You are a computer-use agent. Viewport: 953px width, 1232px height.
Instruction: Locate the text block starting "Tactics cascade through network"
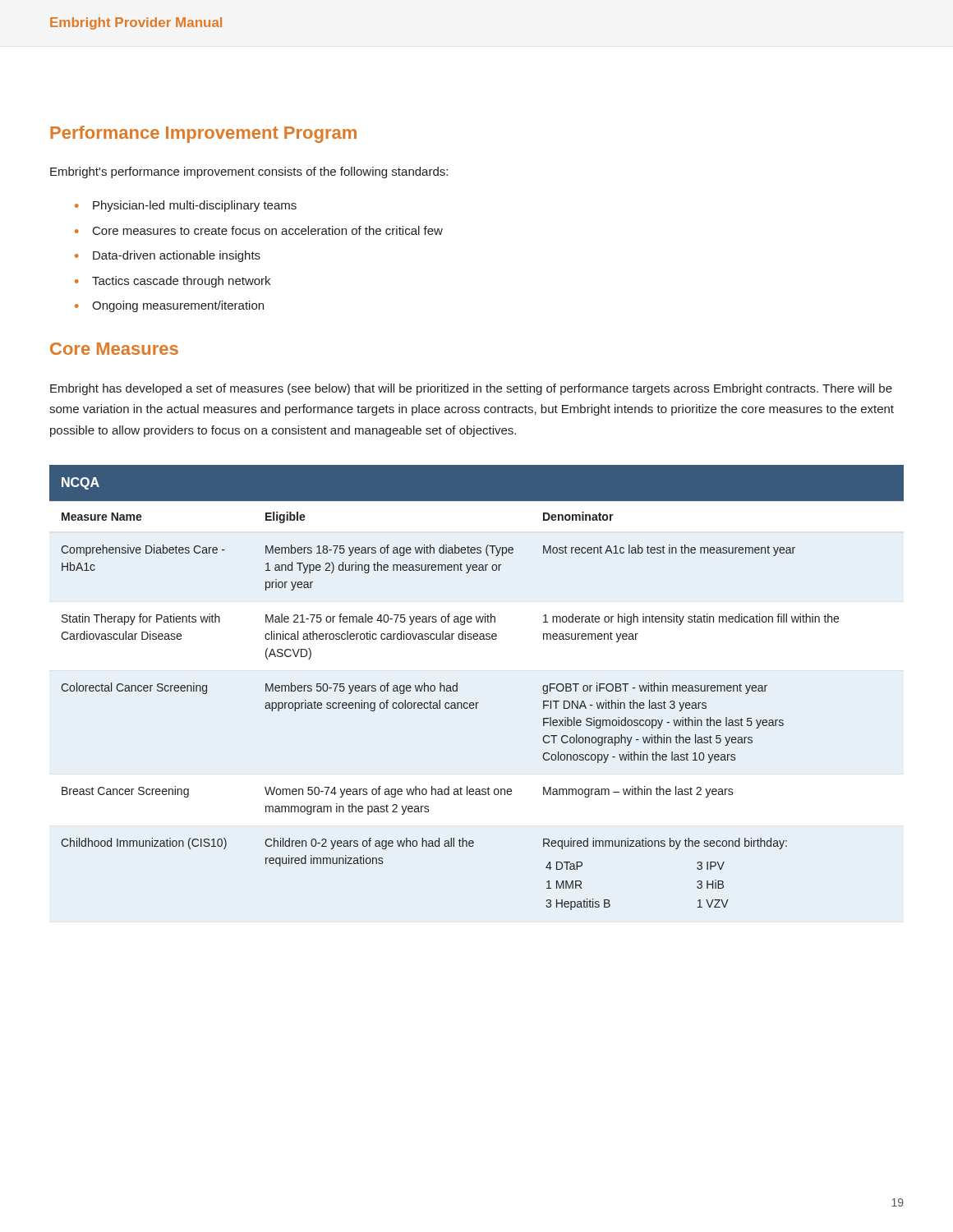[181, 280]
